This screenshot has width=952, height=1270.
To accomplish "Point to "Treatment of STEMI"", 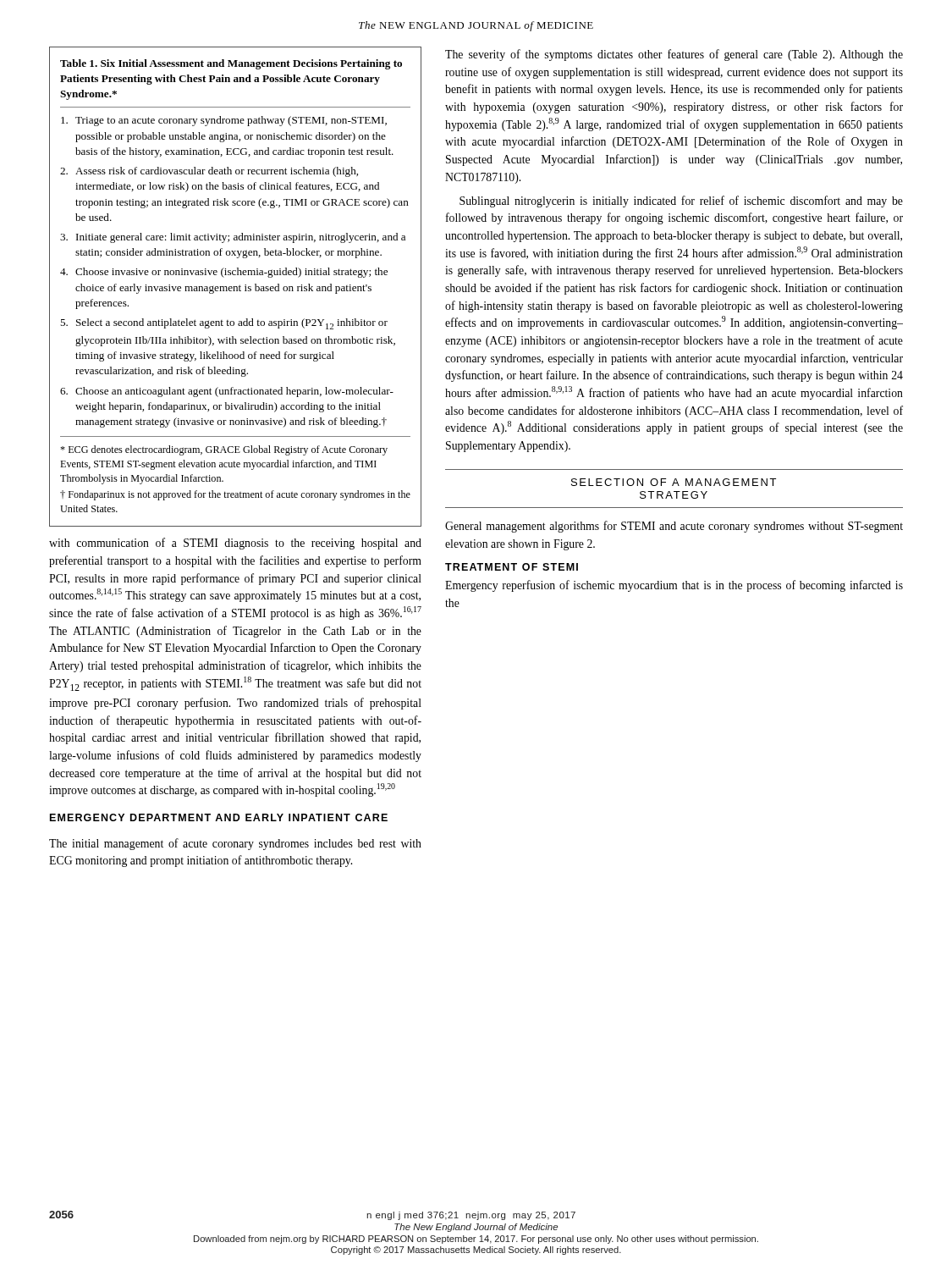I will (x=512, y=567).
